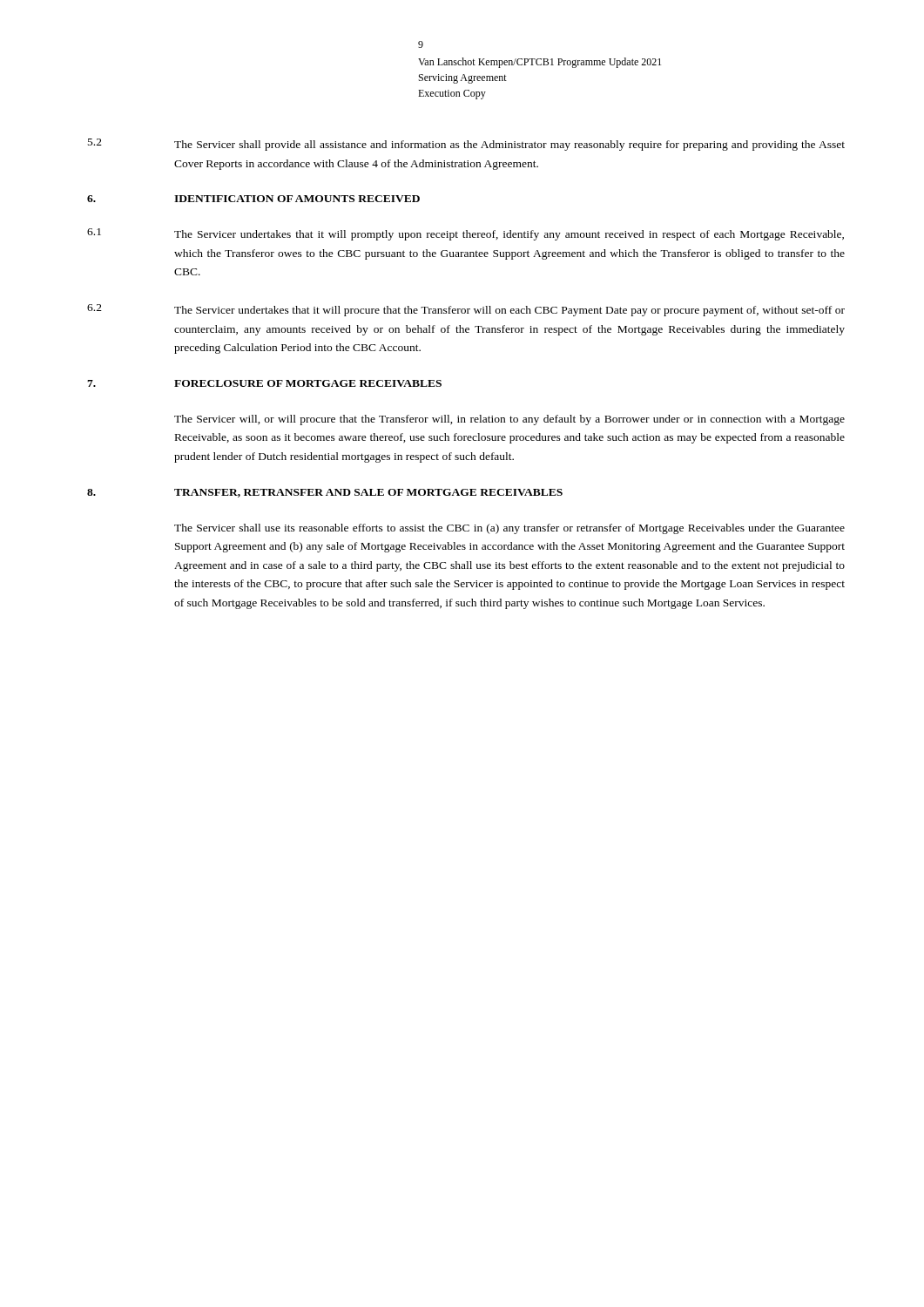The height and width of the screenshot is (1307, 924).
Task: Find the list item that reads "6.2 The Servicer undertakes that it will"
Action: (466, 329)
